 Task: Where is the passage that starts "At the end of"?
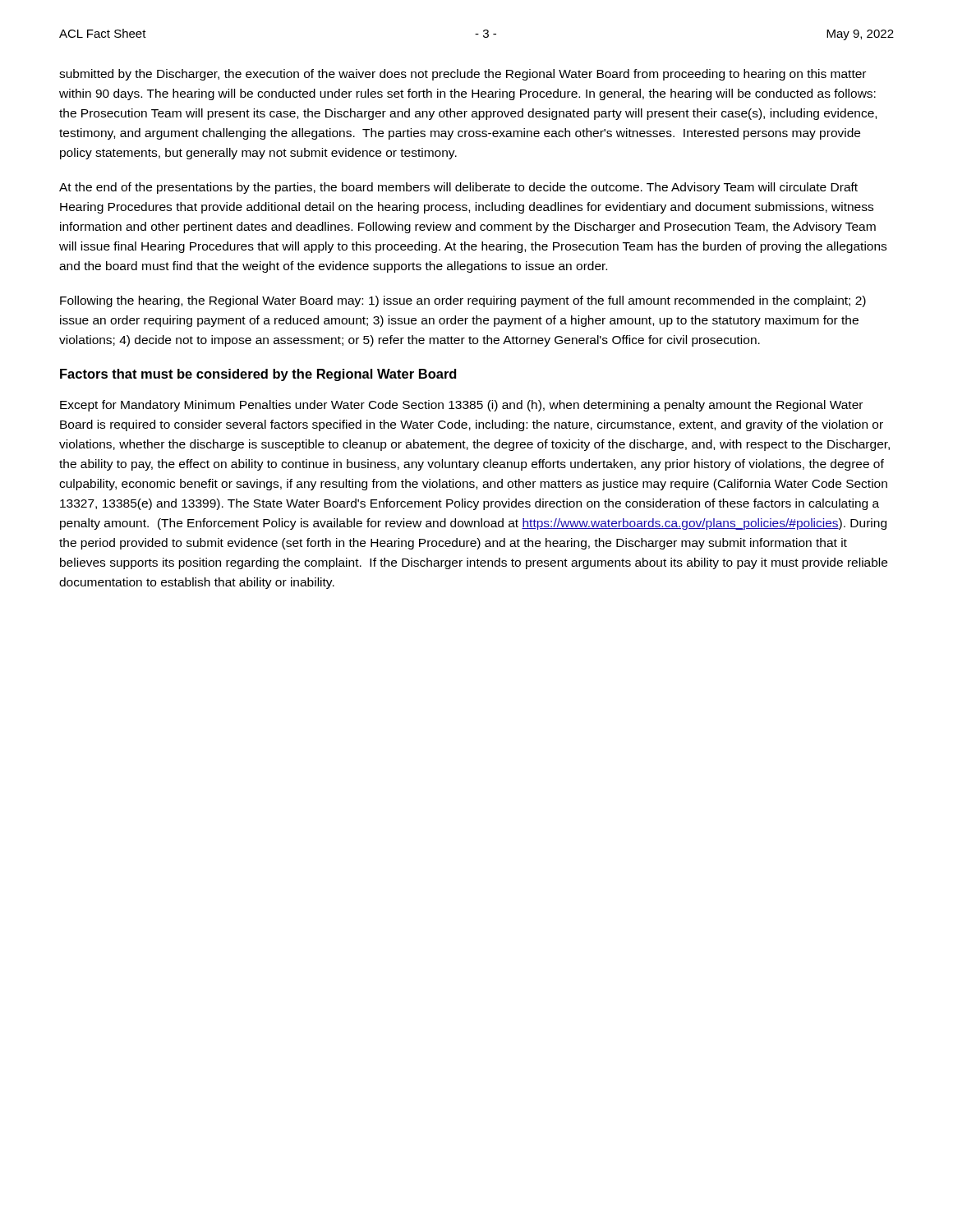pyautogui.click(x=473, y=226)
